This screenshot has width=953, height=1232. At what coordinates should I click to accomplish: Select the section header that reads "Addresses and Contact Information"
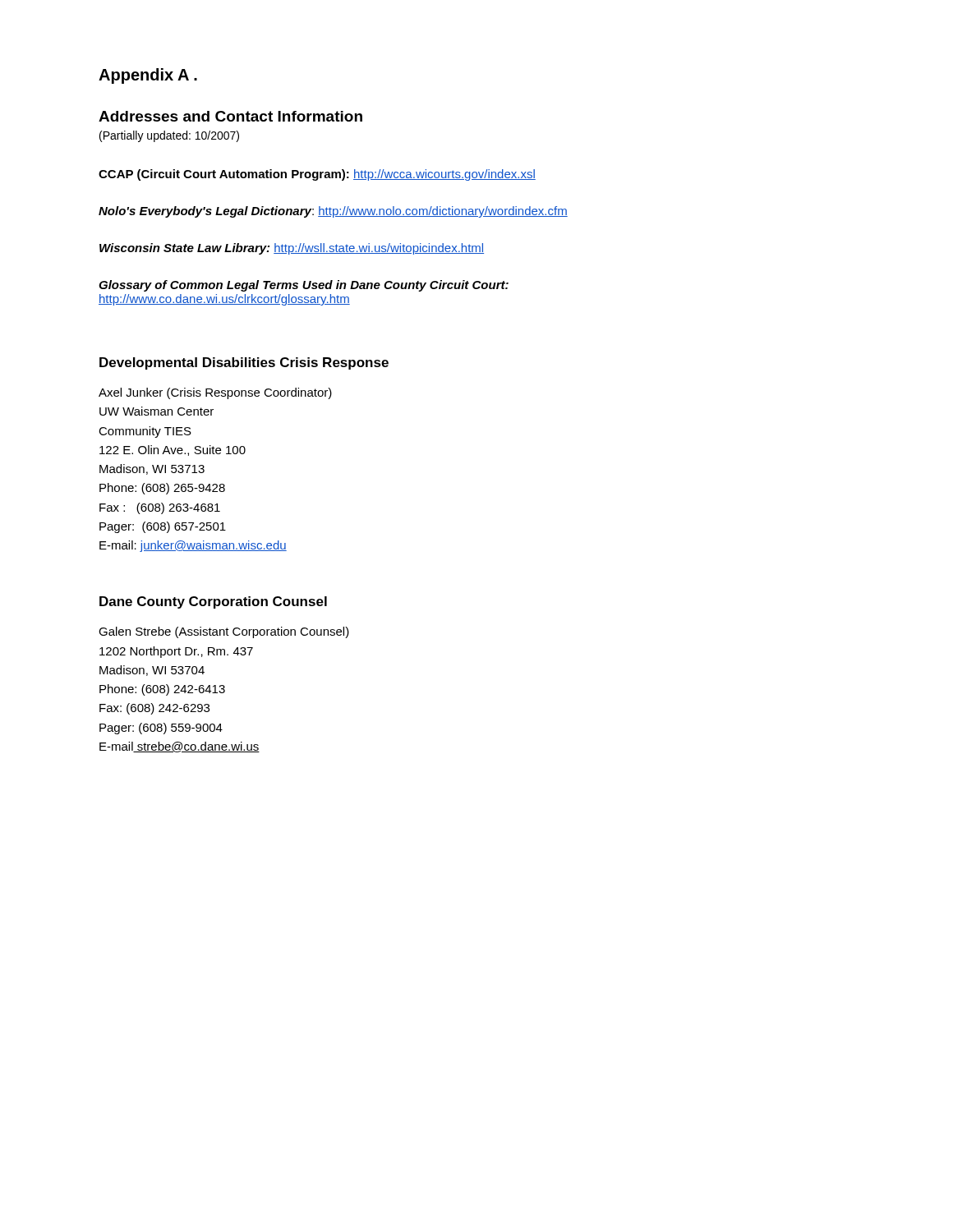(x=231, y=116)
